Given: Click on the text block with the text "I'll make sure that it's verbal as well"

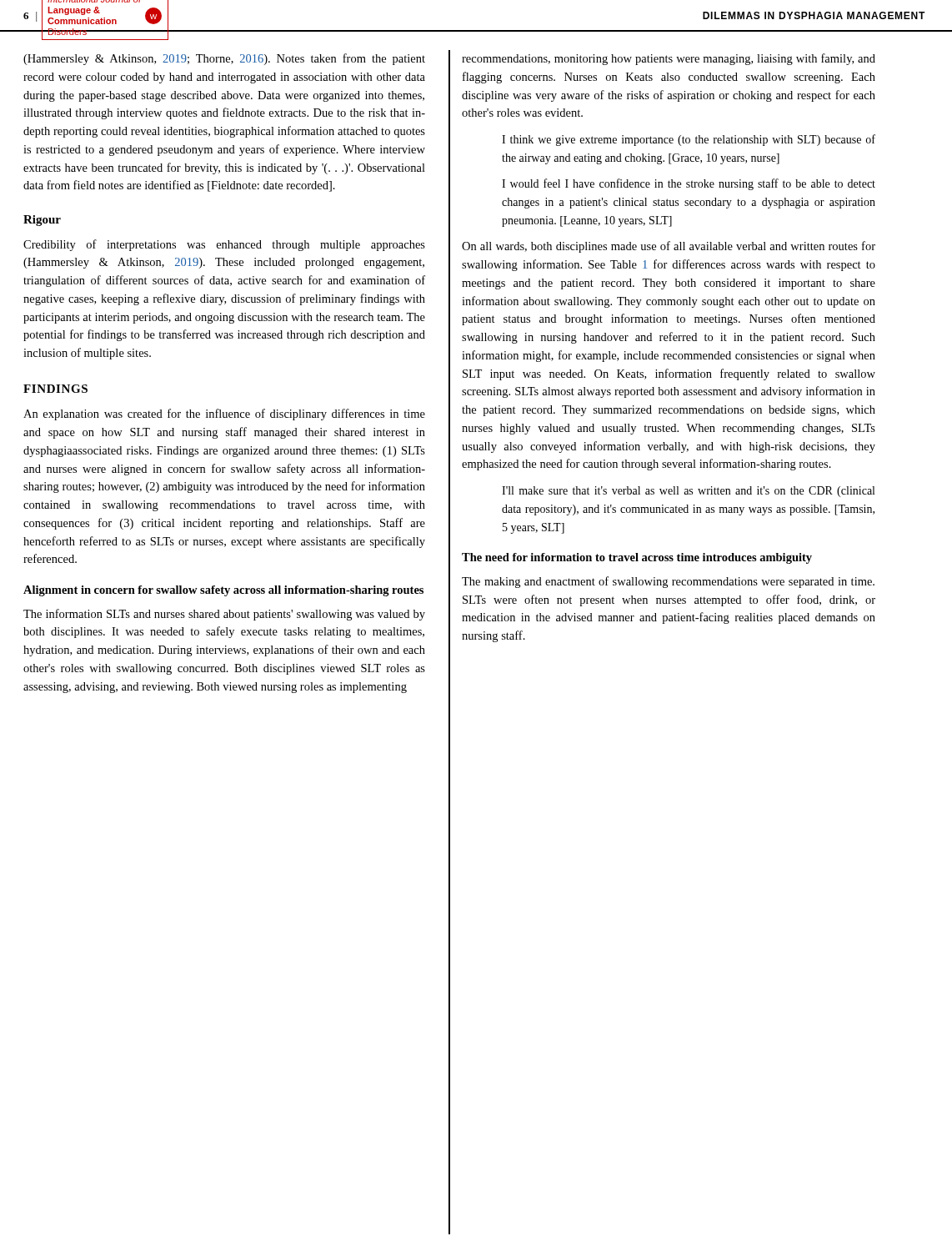Looking at the screenshot, I should (689, 509).
